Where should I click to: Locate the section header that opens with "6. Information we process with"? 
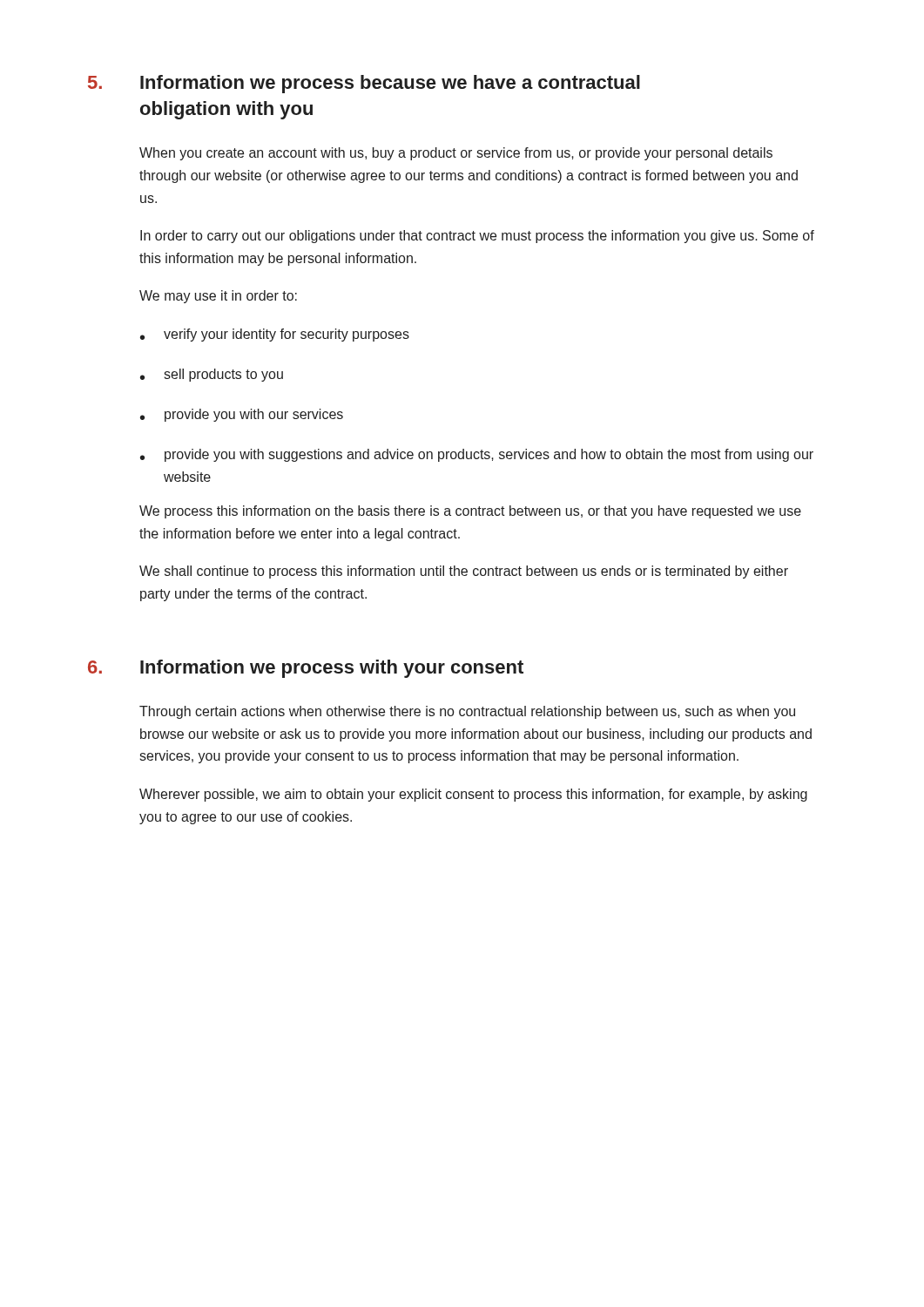[x=305, y=667]
